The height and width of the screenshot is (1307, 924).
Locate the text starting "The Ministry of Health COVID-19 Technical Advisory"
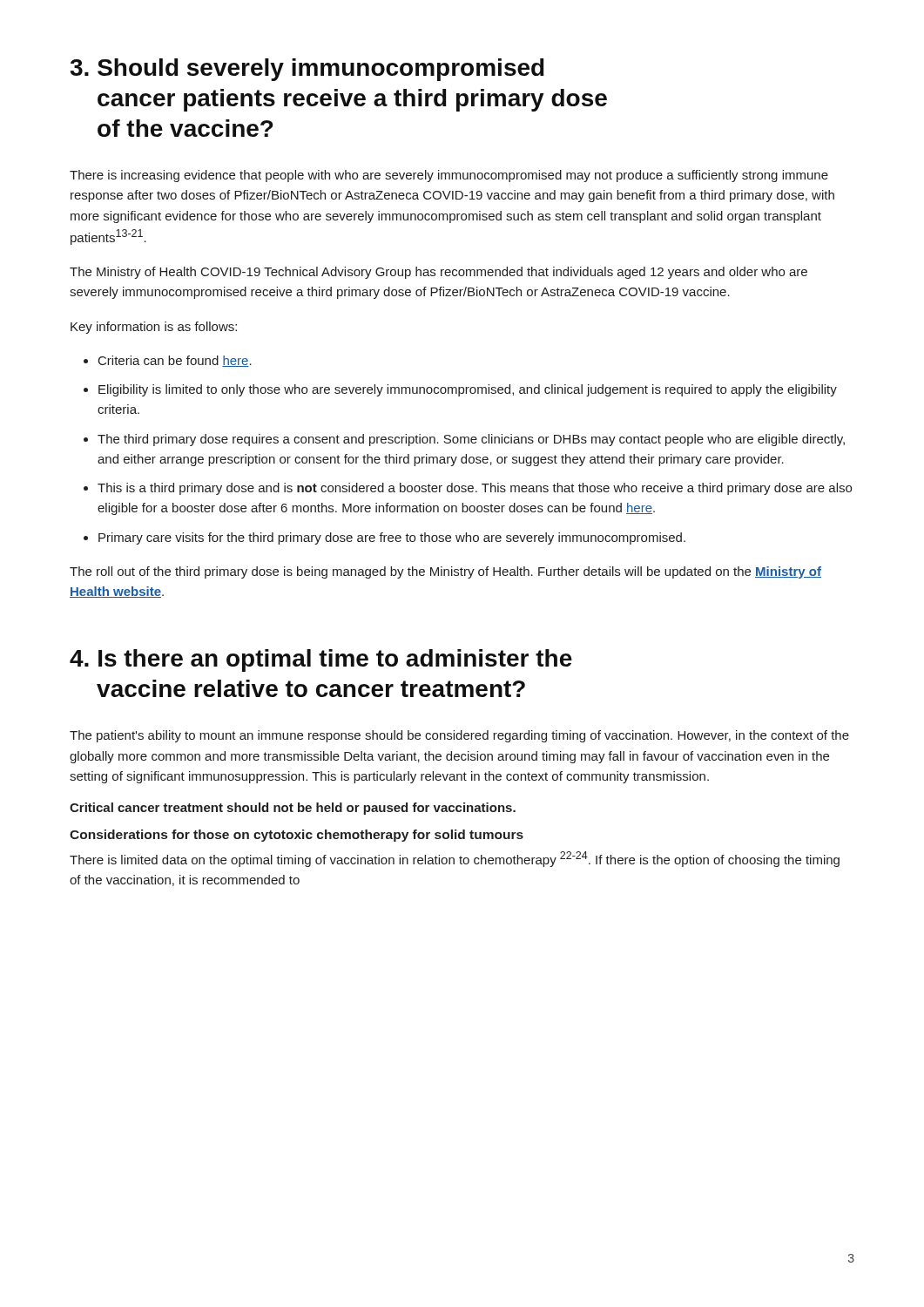439,282
